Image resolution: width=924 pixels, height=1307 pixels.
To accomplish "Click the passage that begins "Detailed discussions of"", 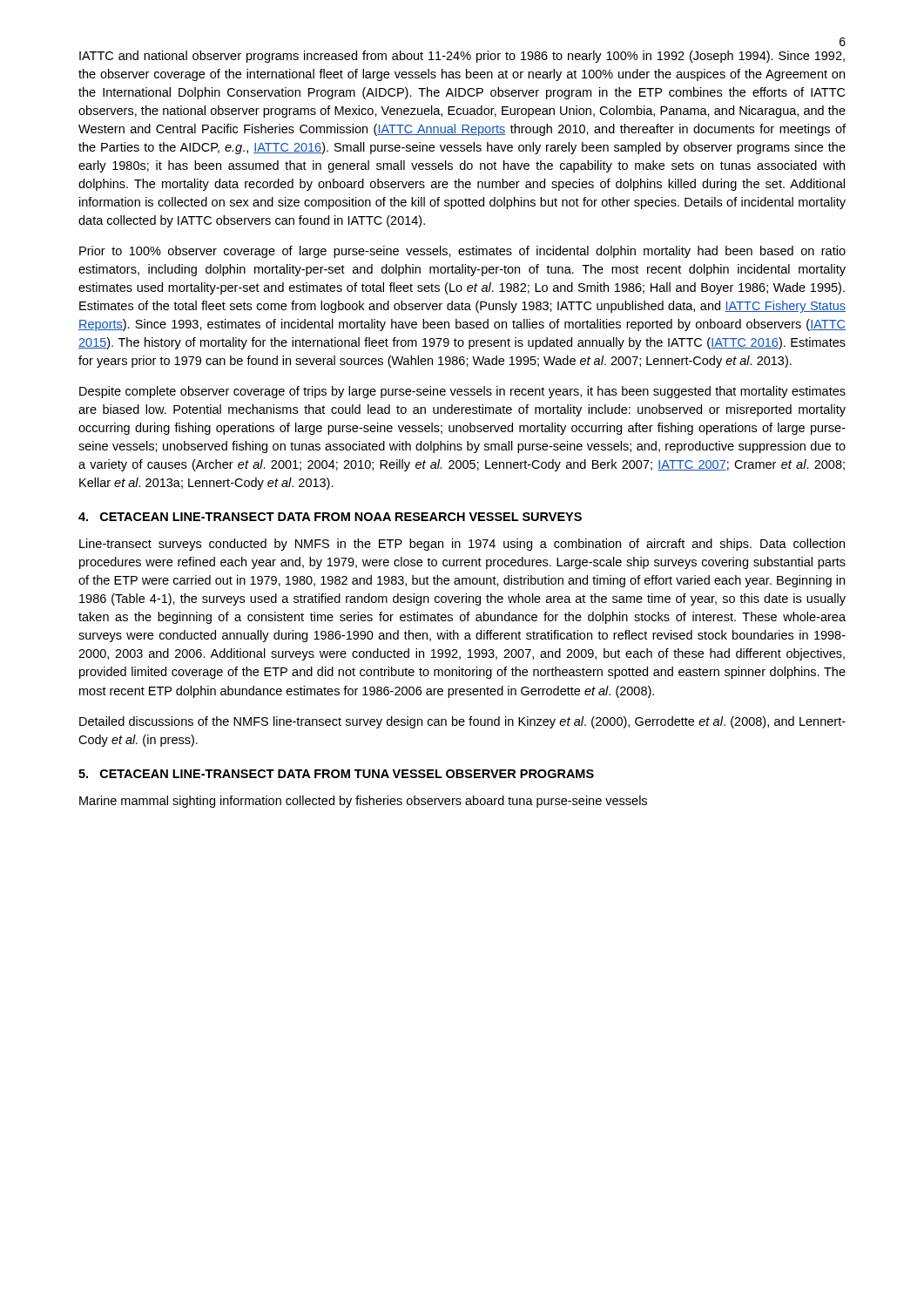I will pos(462,731).
